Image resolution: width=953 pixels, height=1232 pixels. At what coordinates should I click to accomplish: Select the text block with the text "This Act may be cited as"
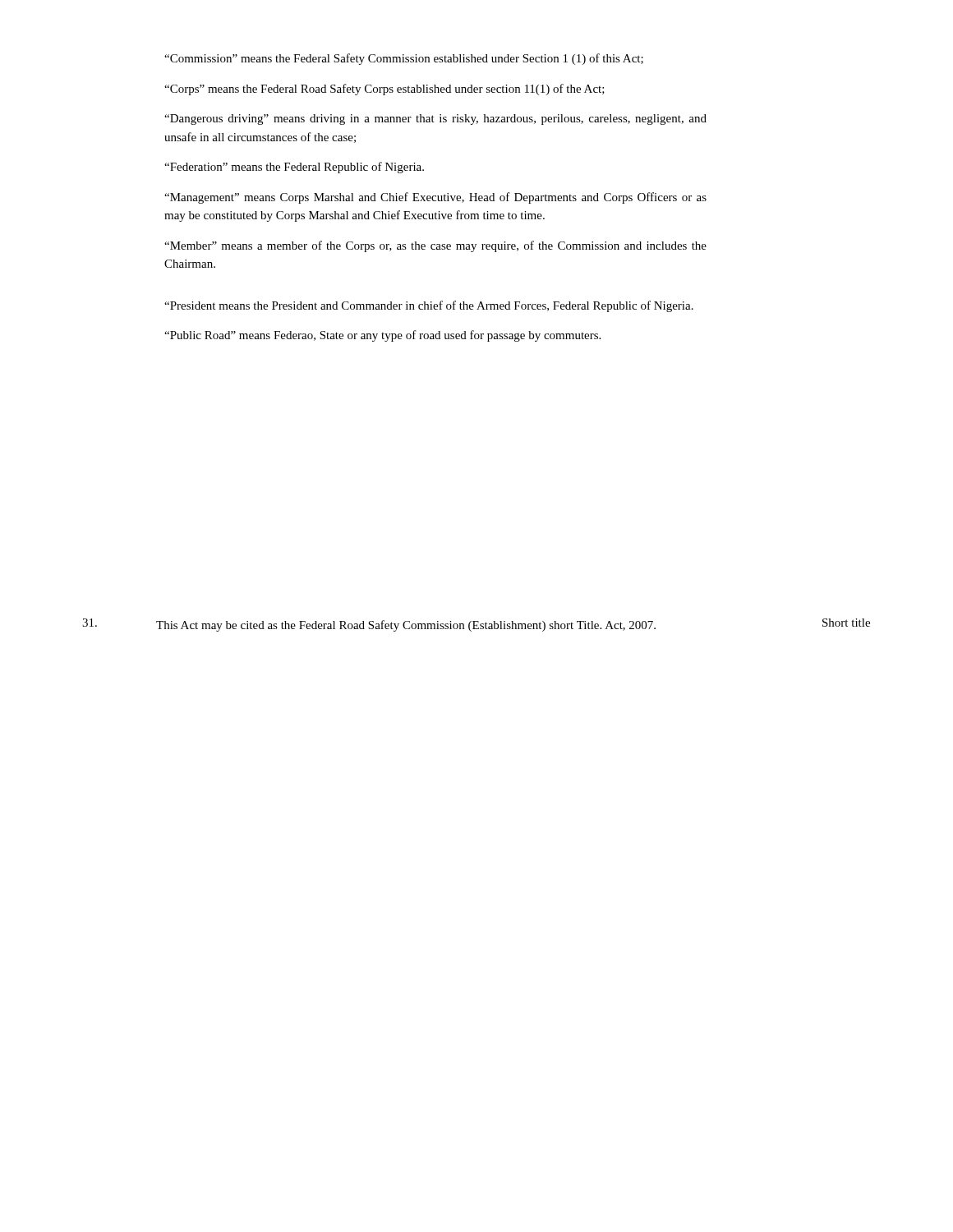click(406, 625)
